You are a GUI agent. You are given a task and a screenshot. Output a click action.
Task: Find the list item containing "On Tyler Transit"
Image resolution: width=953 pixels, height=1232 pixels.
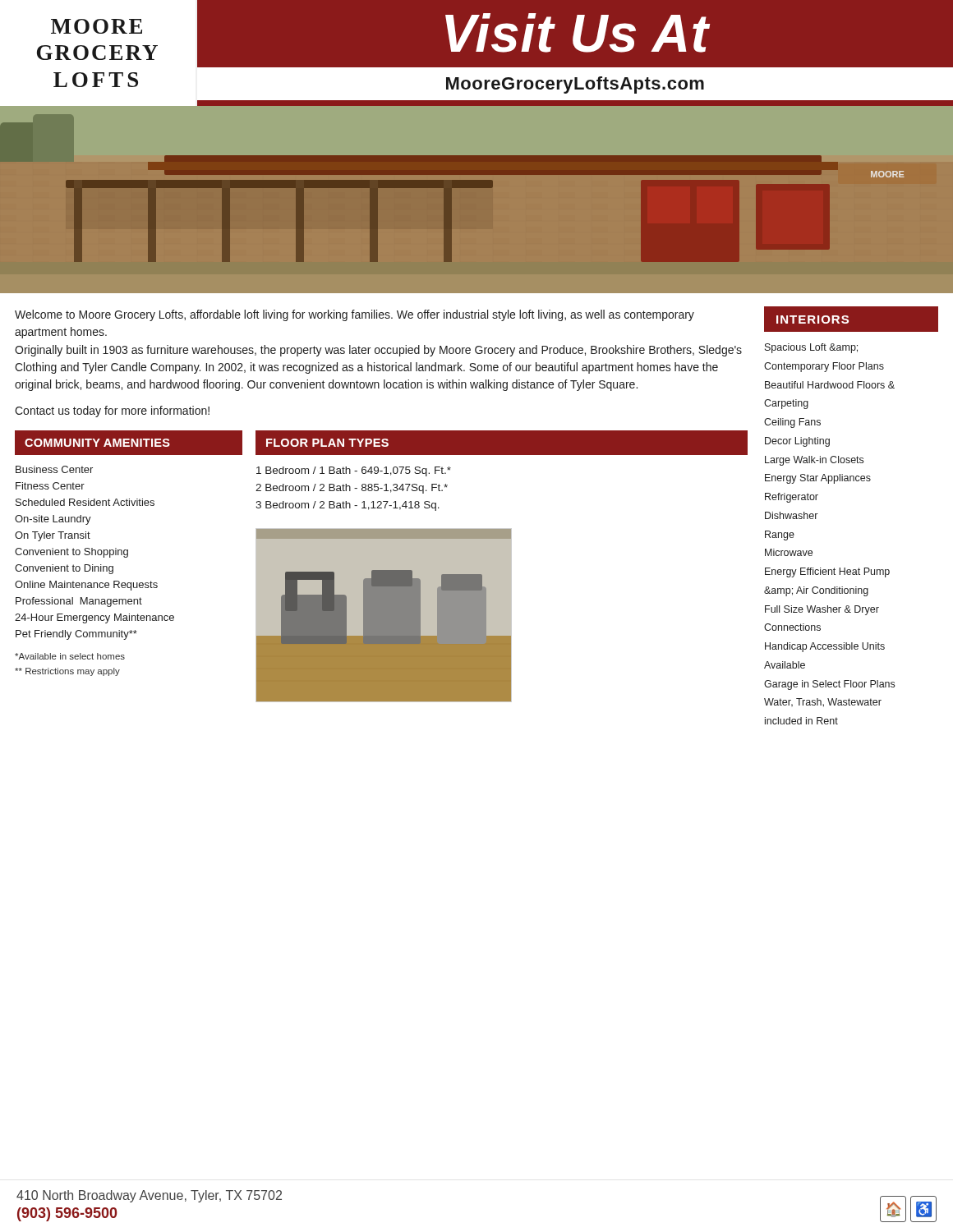tap(52, 535)
